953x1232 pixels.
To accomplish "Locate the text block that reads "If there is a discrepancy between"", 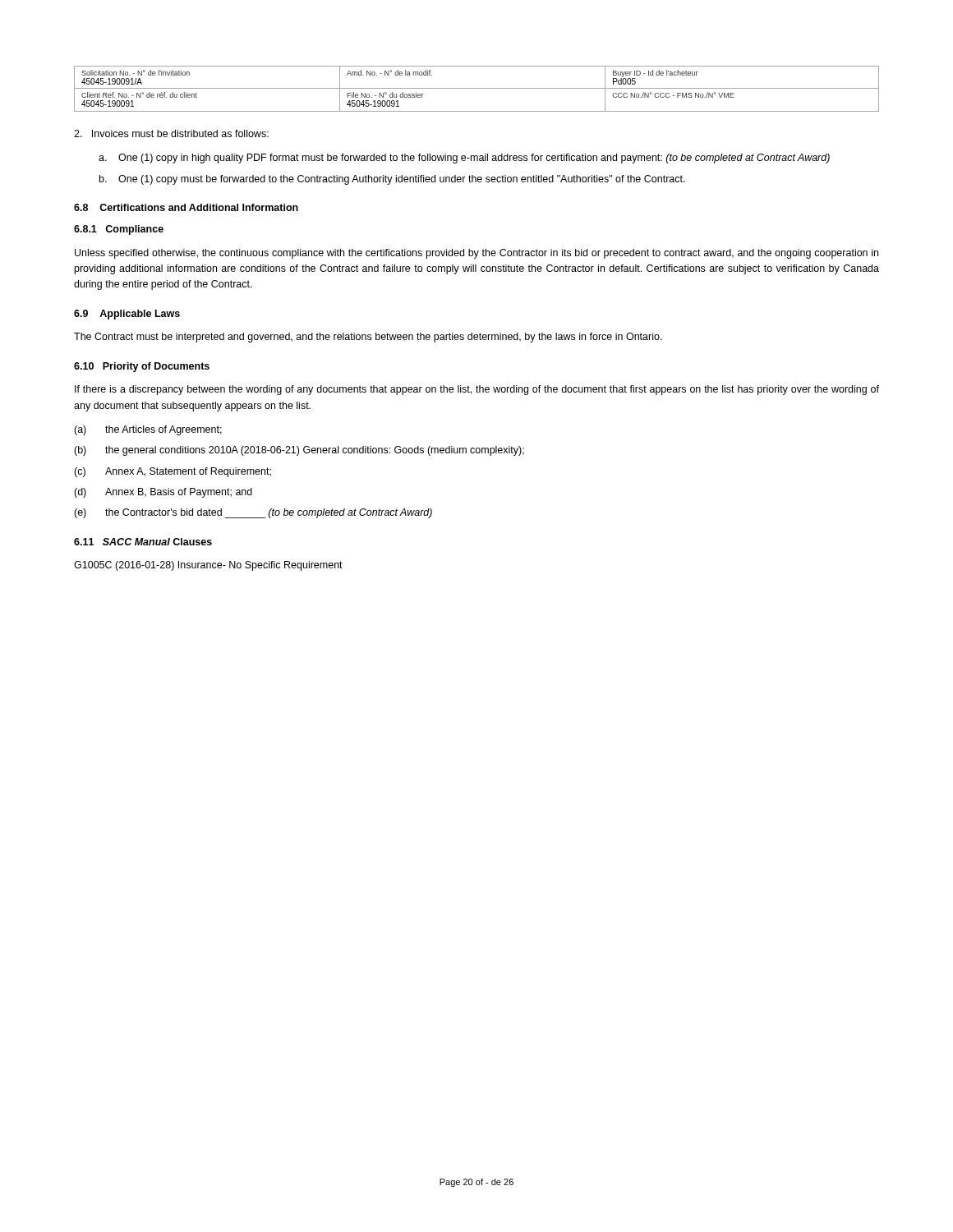I will point(476,398).
